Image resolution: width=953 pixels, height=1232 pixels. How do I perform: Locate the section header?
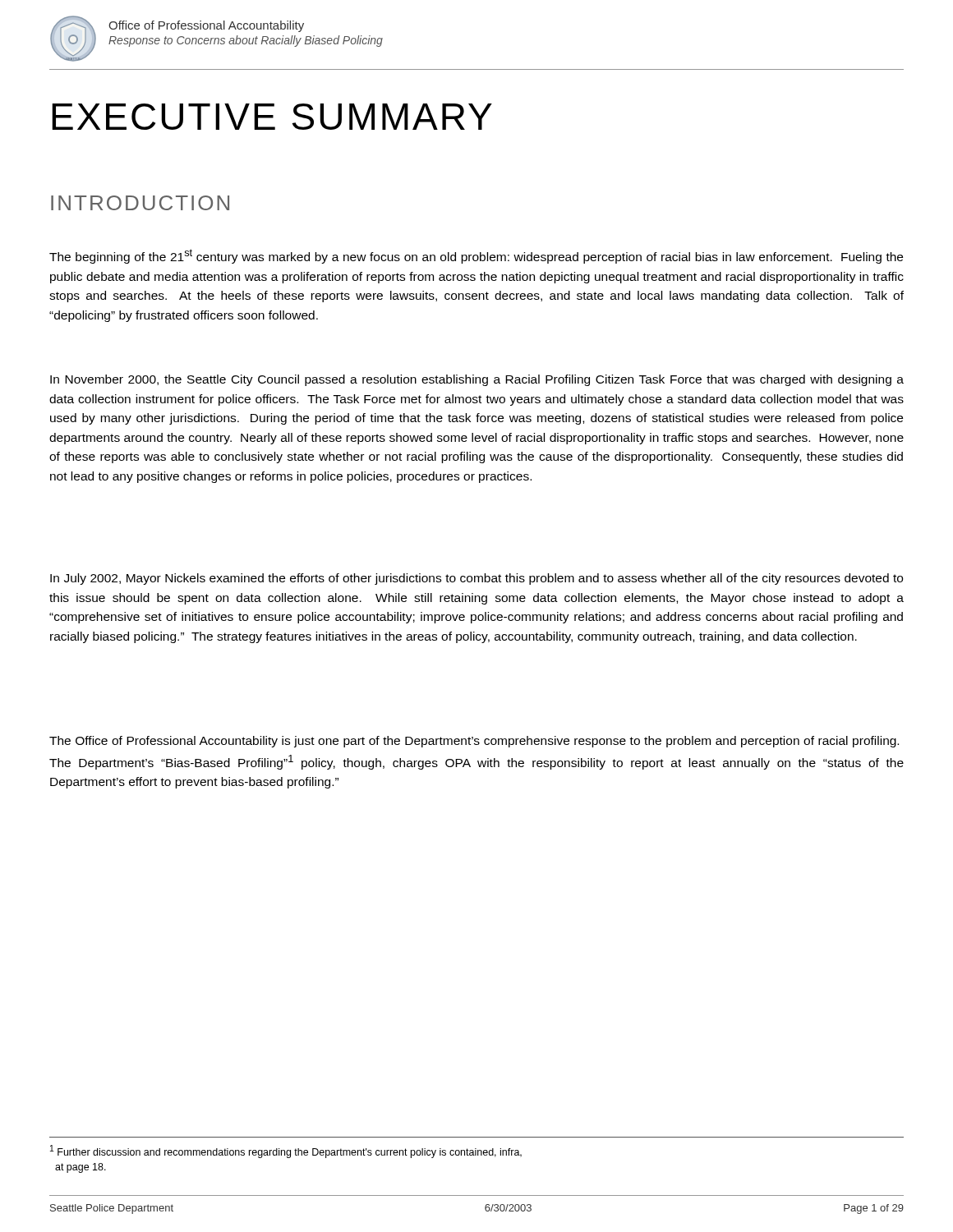coord(476,203)
